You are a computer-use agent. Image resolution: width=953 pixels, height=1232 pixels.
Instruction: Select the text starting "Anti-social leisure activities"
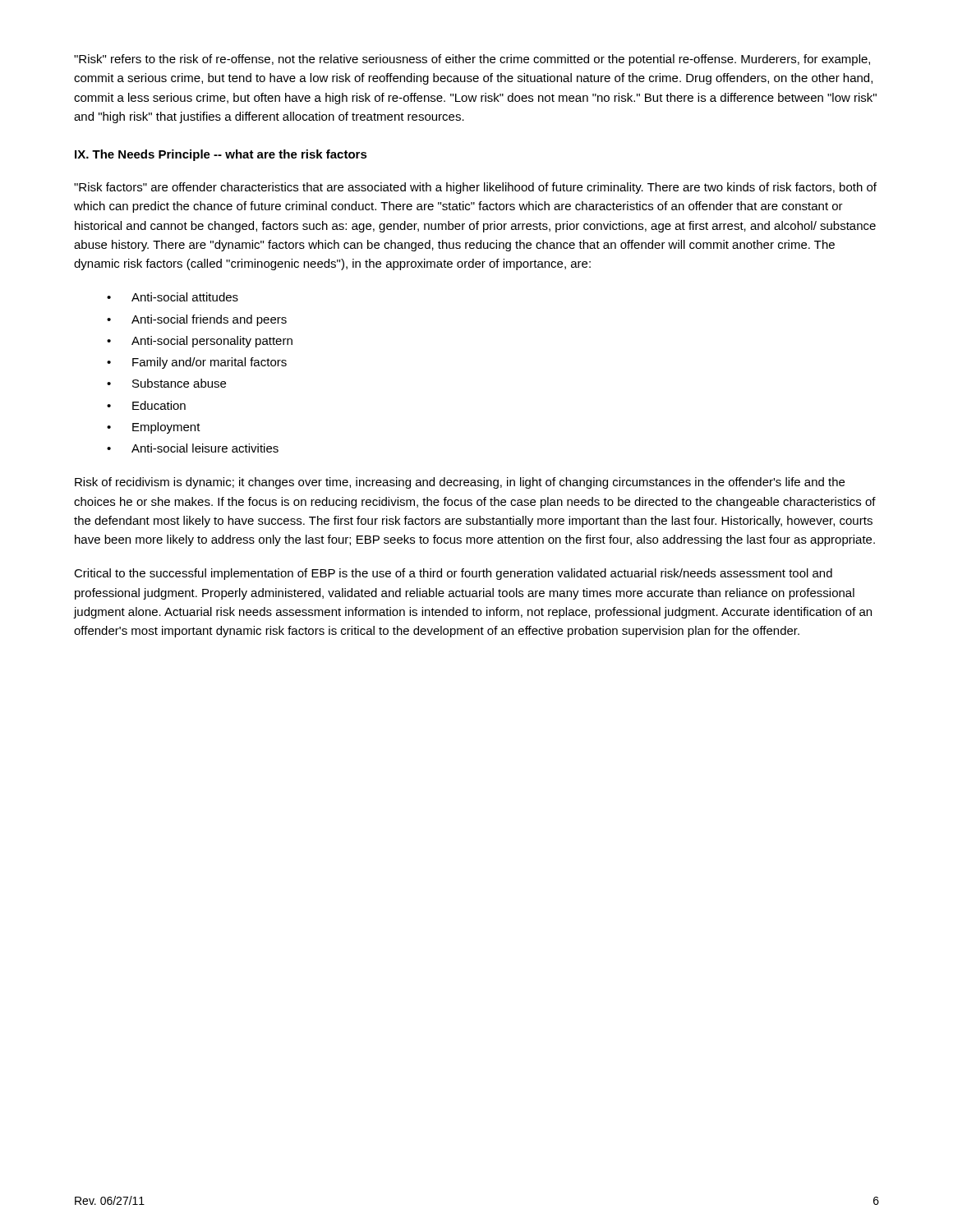205,448
